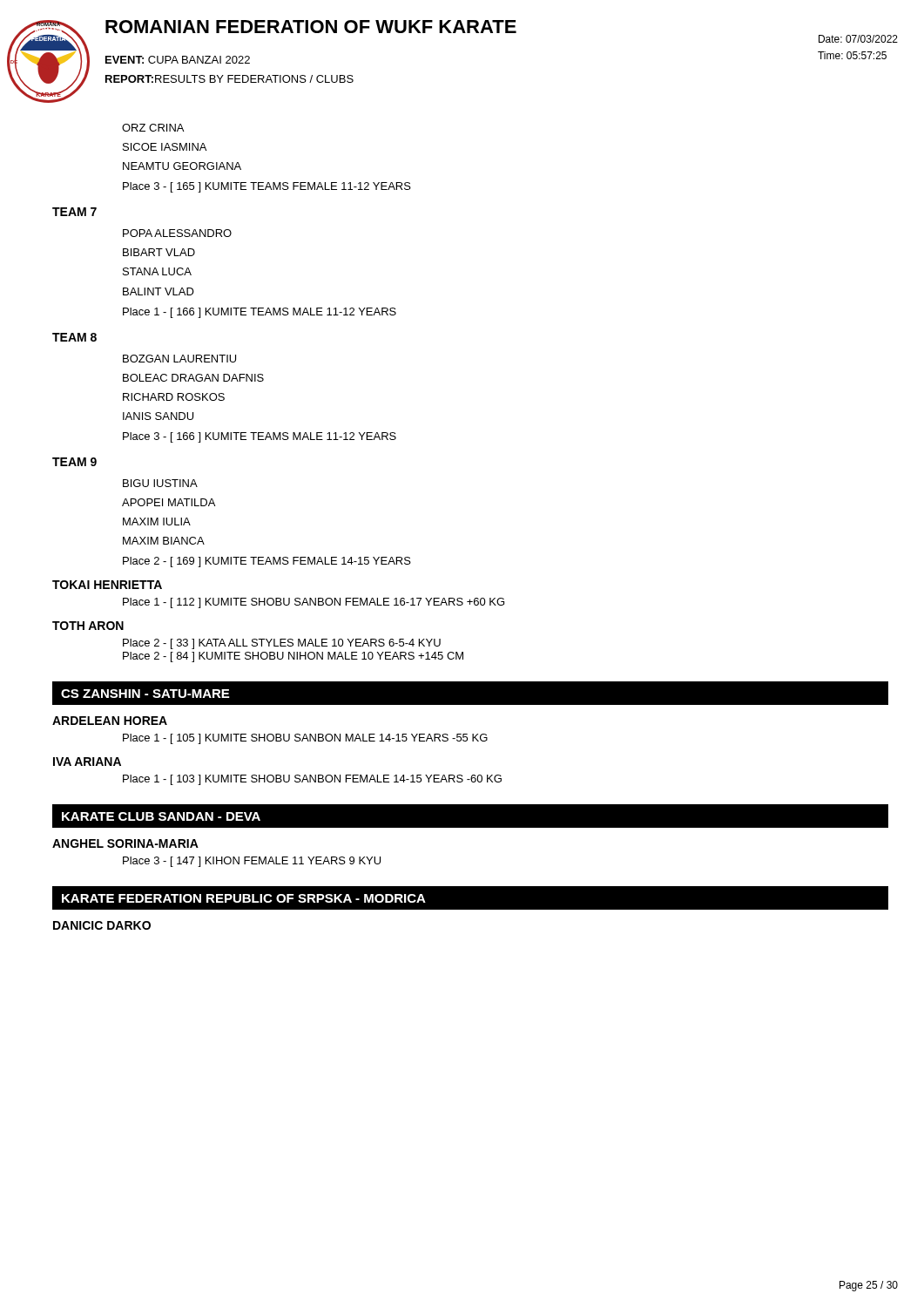This screenshot has width=924, height=1307.
Task: Click on the text block that reads "Place 1 - [ 112 ] KUMITE SHOBU"
Action: point(314,602)
